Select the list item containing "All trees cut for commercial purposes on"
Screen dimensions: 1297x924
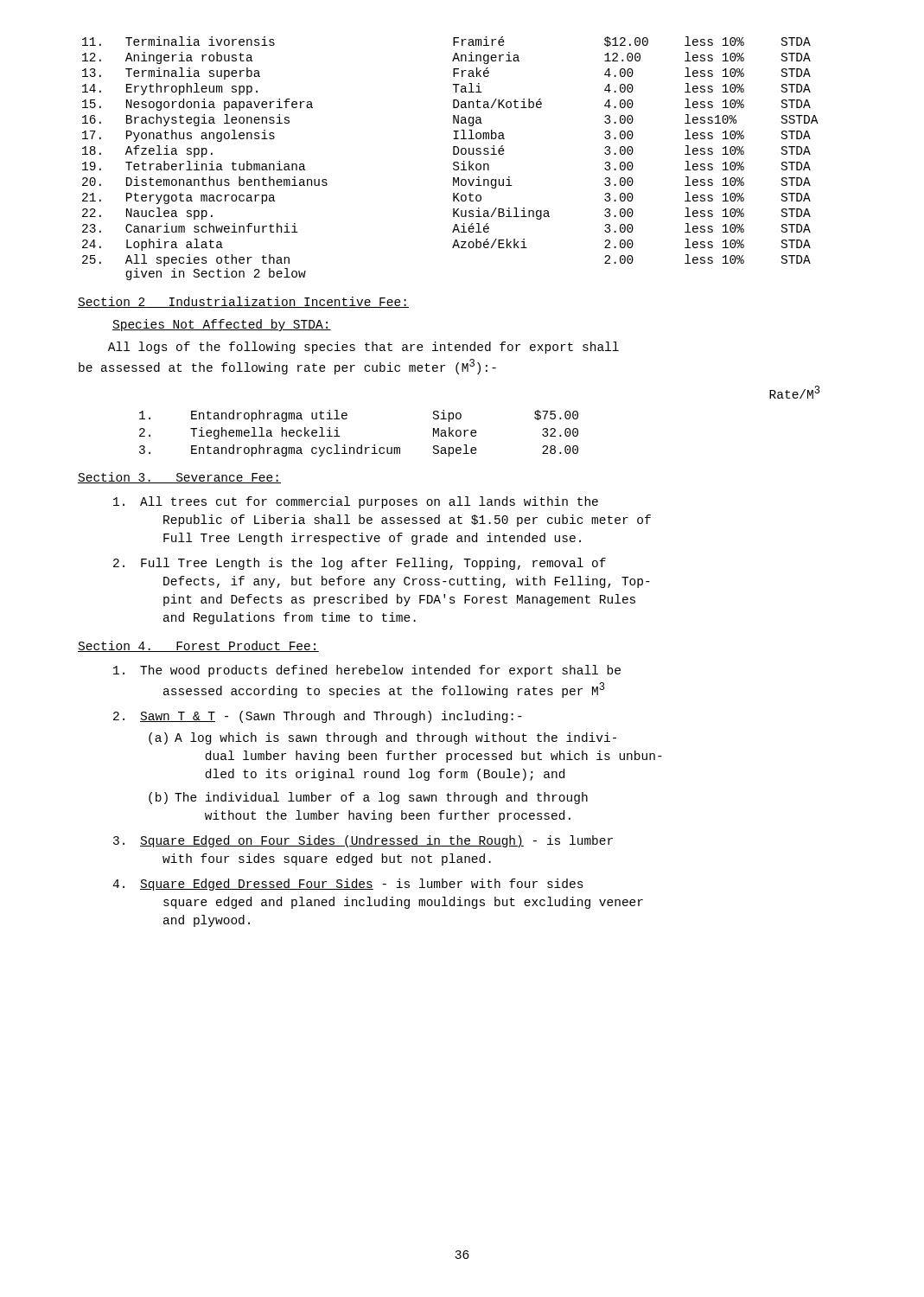(x=479, y=521)
